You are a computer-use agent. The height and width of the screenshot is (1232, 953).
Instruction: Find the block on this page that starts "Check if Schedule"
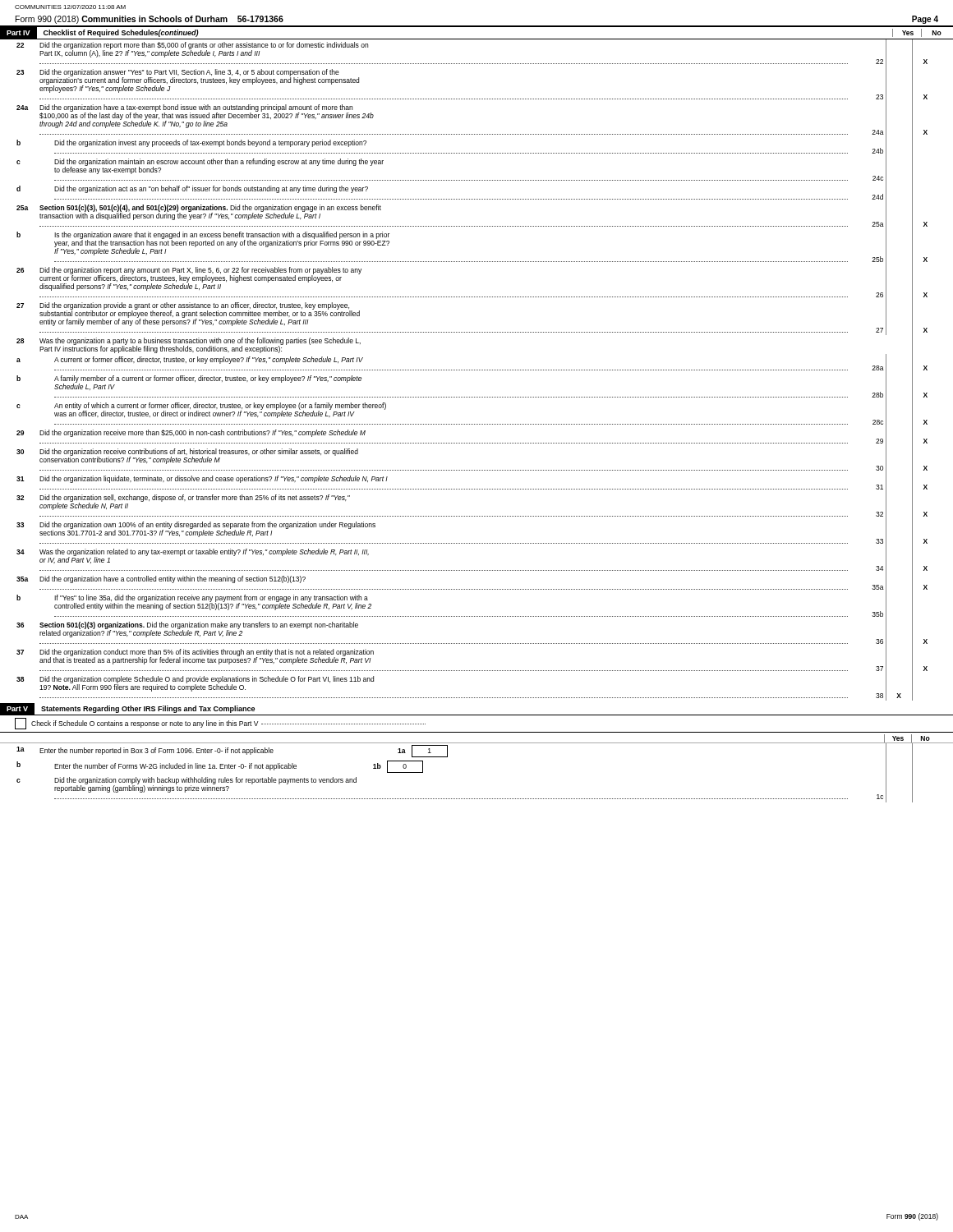pyautogui.click(x=220, y=724)
